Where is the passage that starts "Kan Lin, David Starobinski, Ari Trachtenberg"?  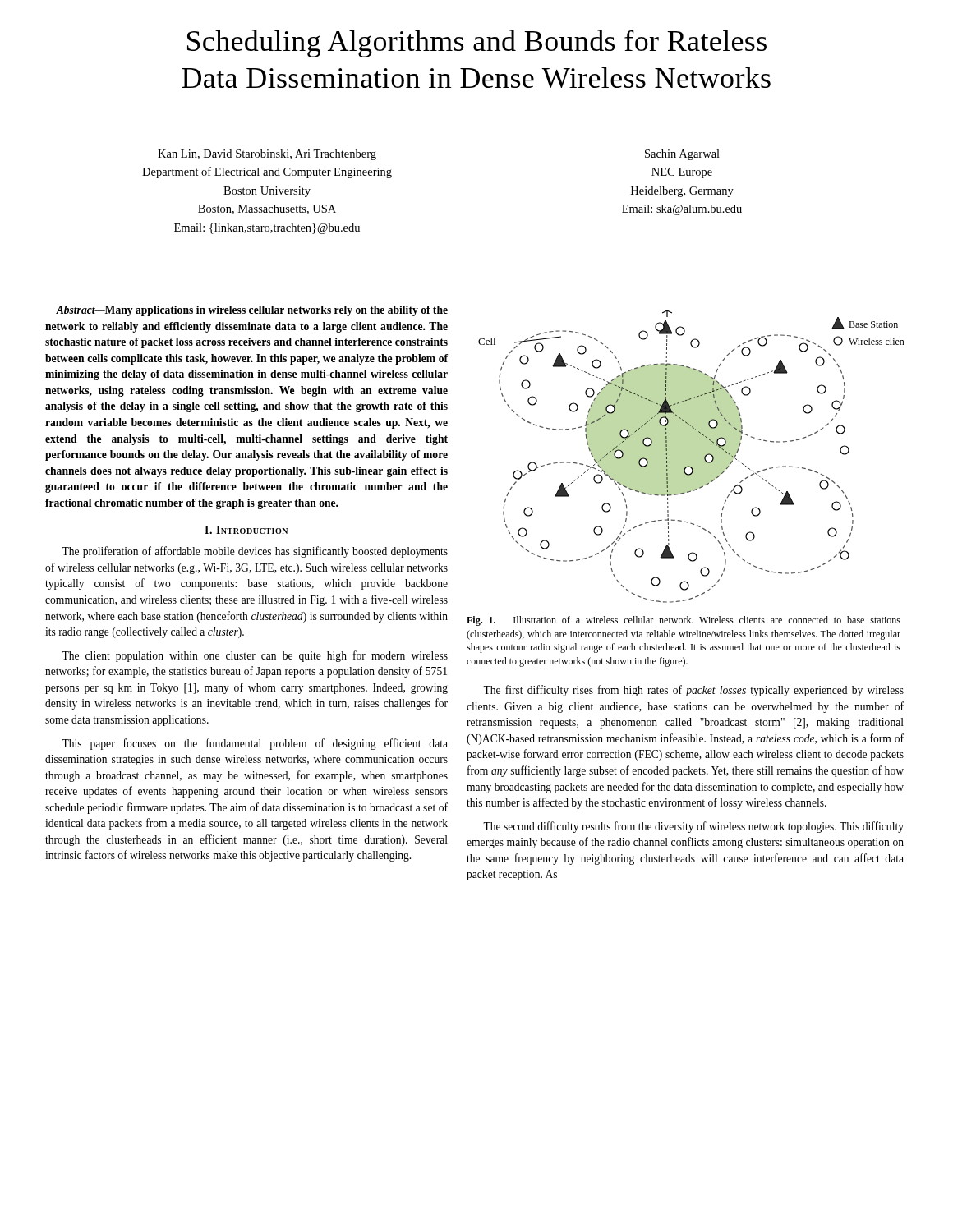point(267,190)
